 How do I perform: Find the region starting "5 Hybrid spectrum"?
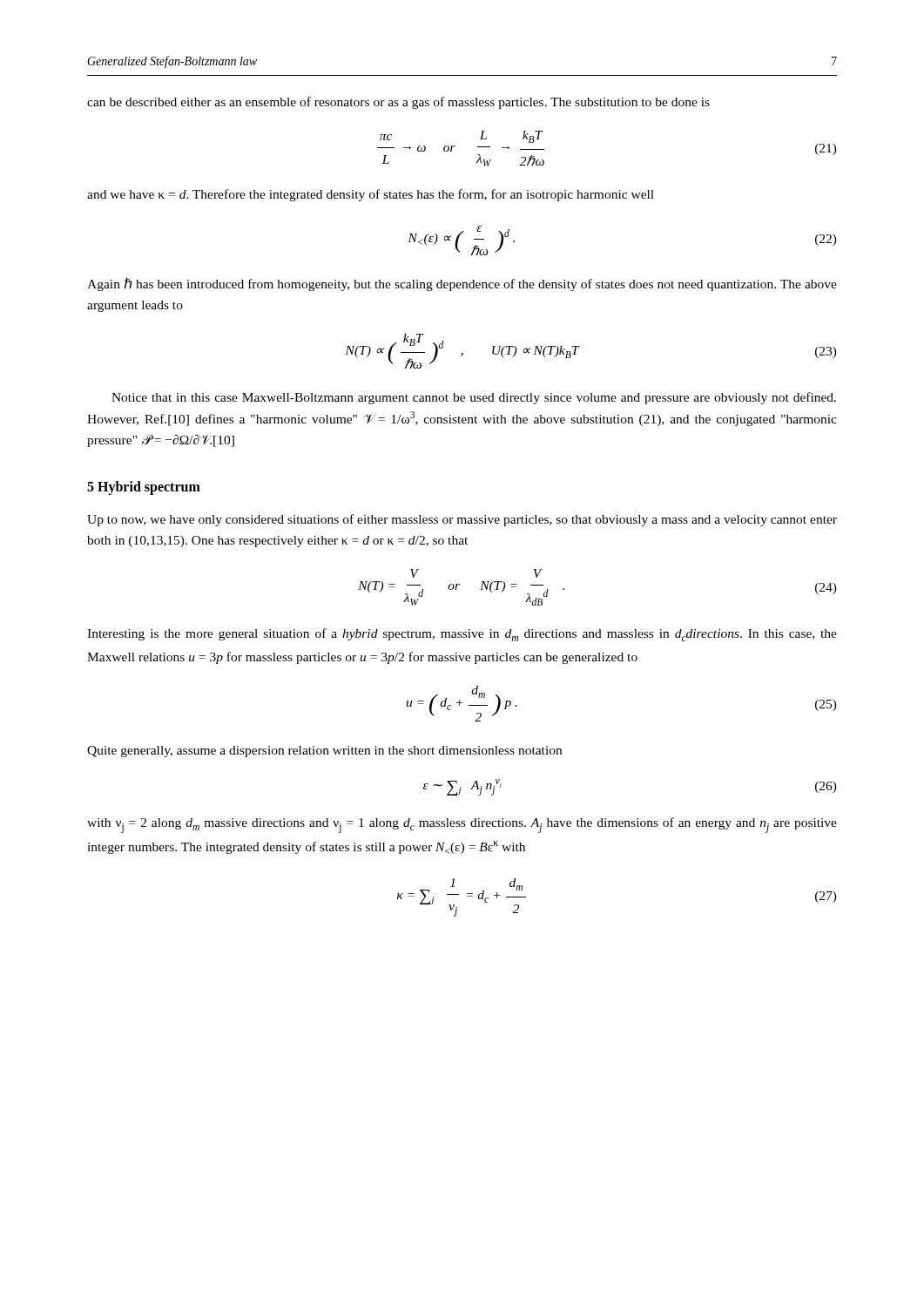pos(144,487)
